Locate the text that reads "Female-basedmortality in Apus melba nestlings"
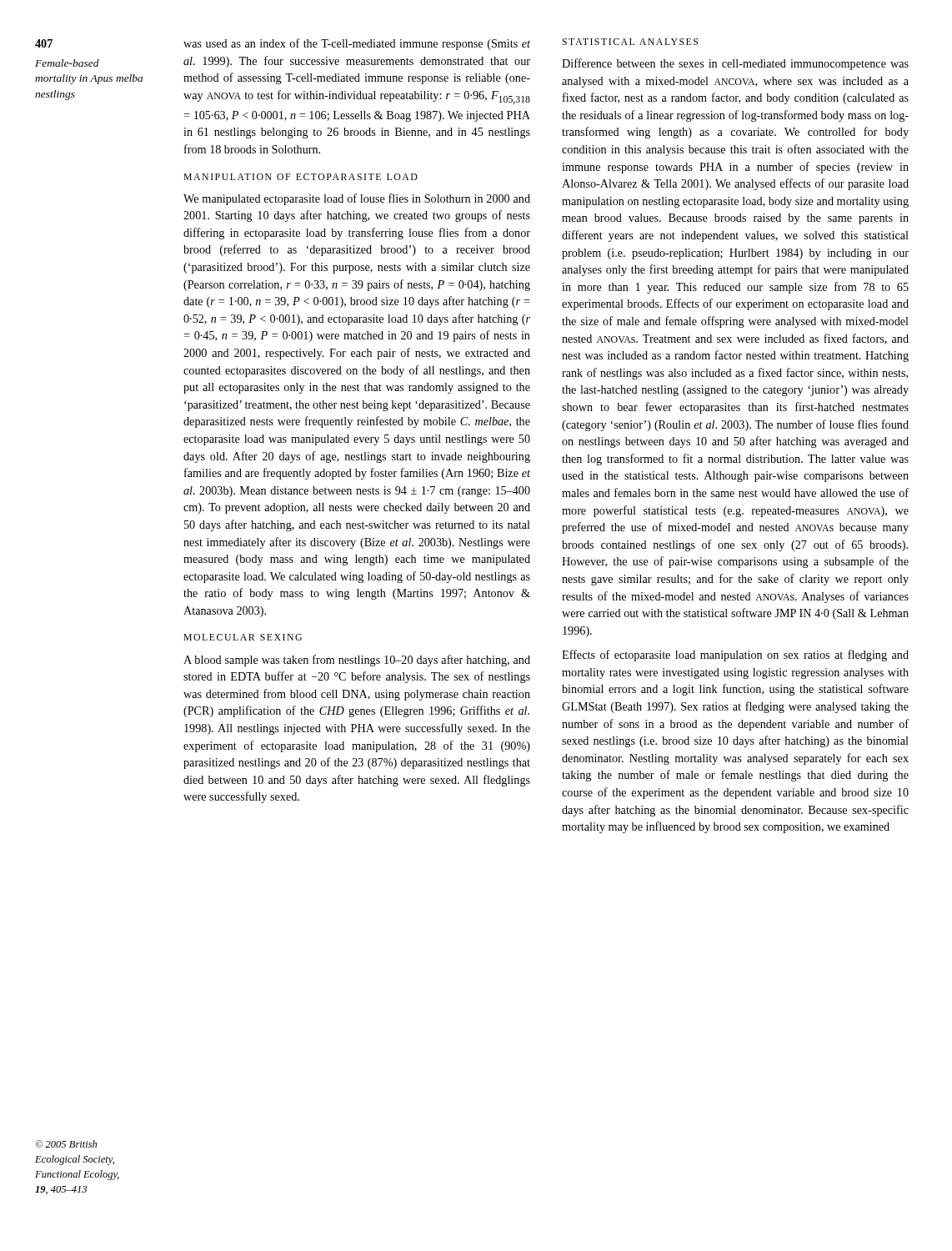This screenshot has width=952, height=1251. click(x=89, y=78)
